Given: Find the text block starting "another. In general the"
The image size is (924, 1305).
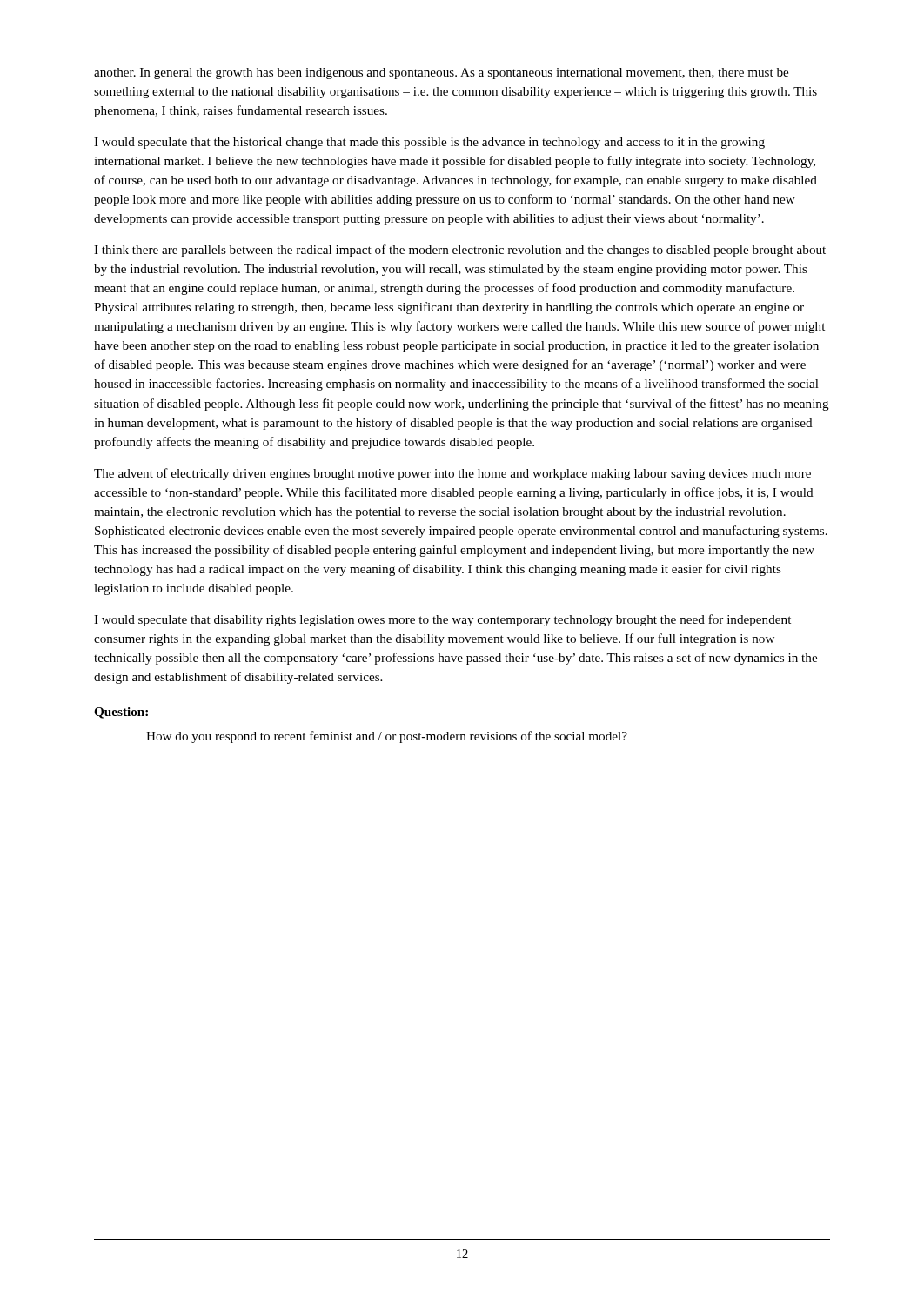Looking at the screenshot, I should tap(456, 91).
